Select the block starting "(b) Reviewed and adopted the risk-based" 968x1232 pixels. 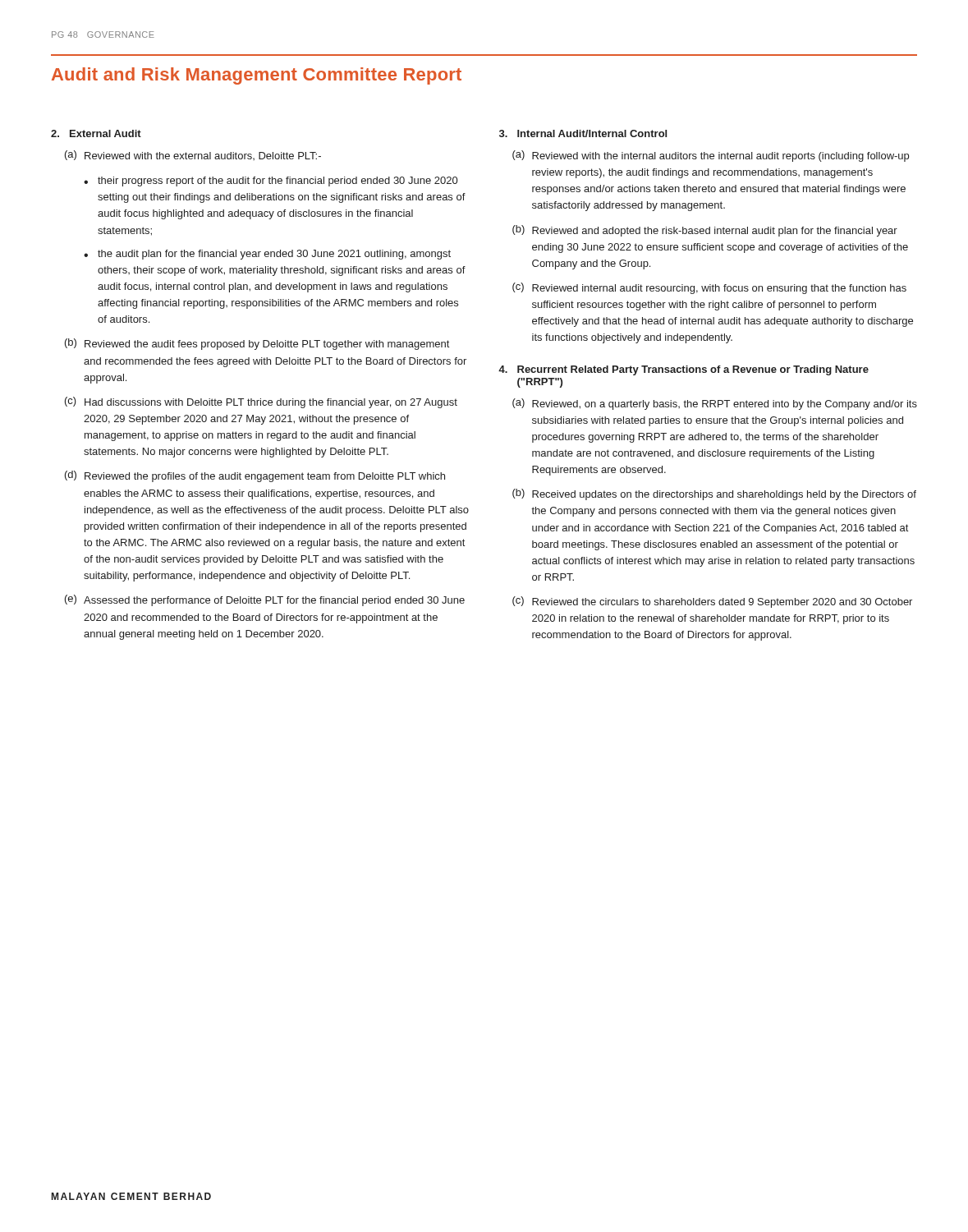coord(714,247)
